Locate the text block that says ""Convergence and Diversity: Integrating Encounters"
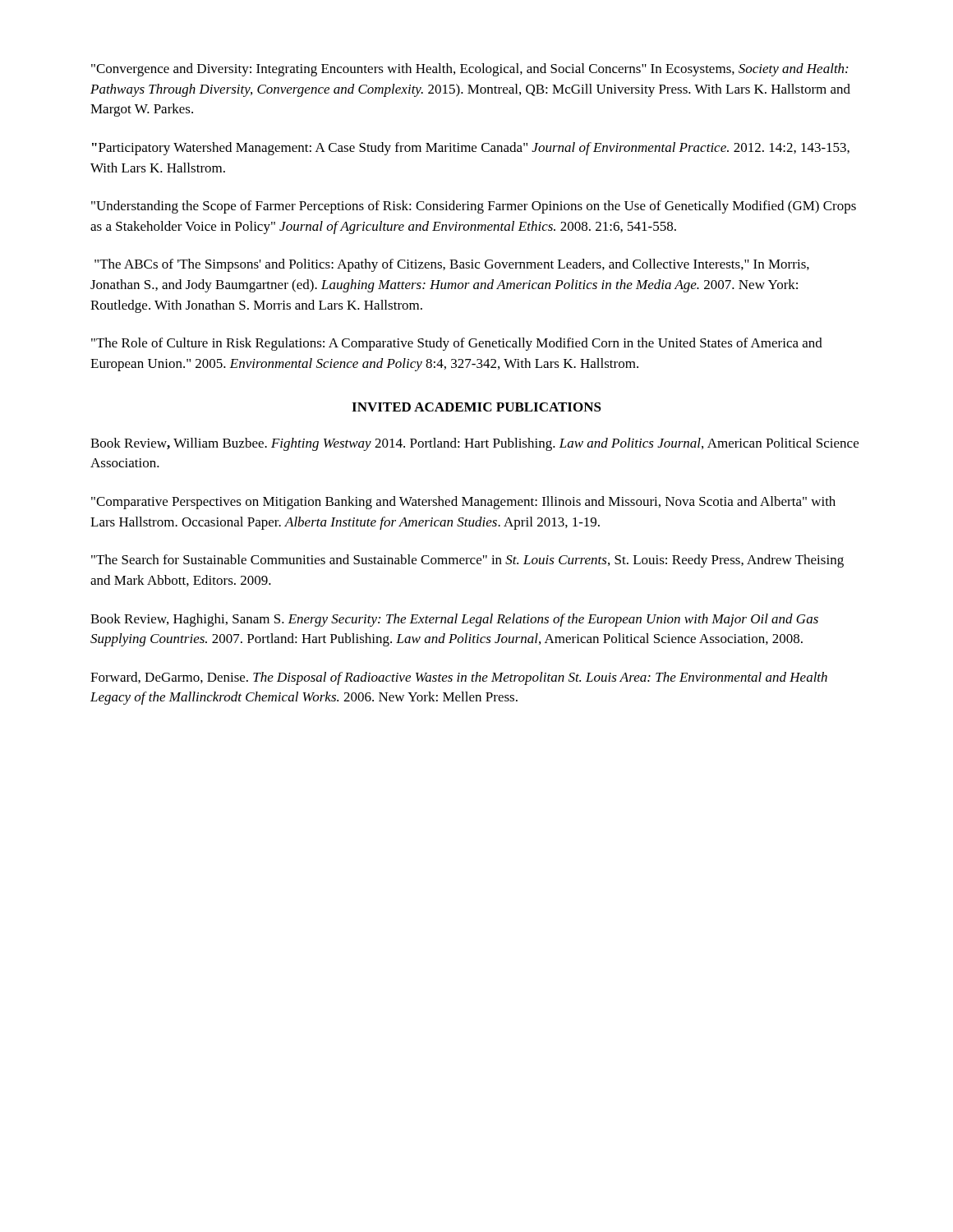The image size is (953, 1232). click(x=470, y=89)
